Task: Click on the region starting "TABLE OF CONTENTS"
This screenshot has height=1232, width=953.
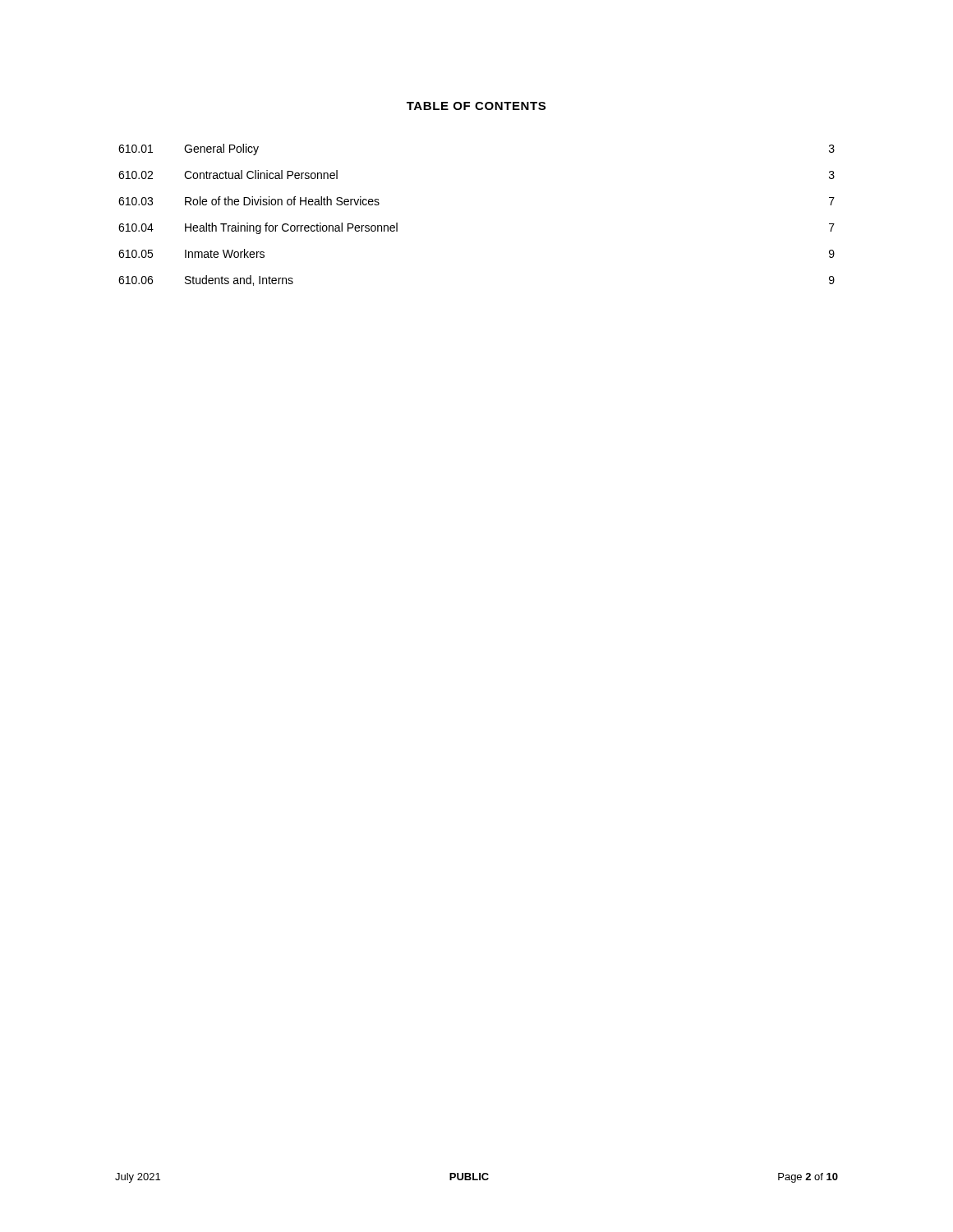Action: 476,106
